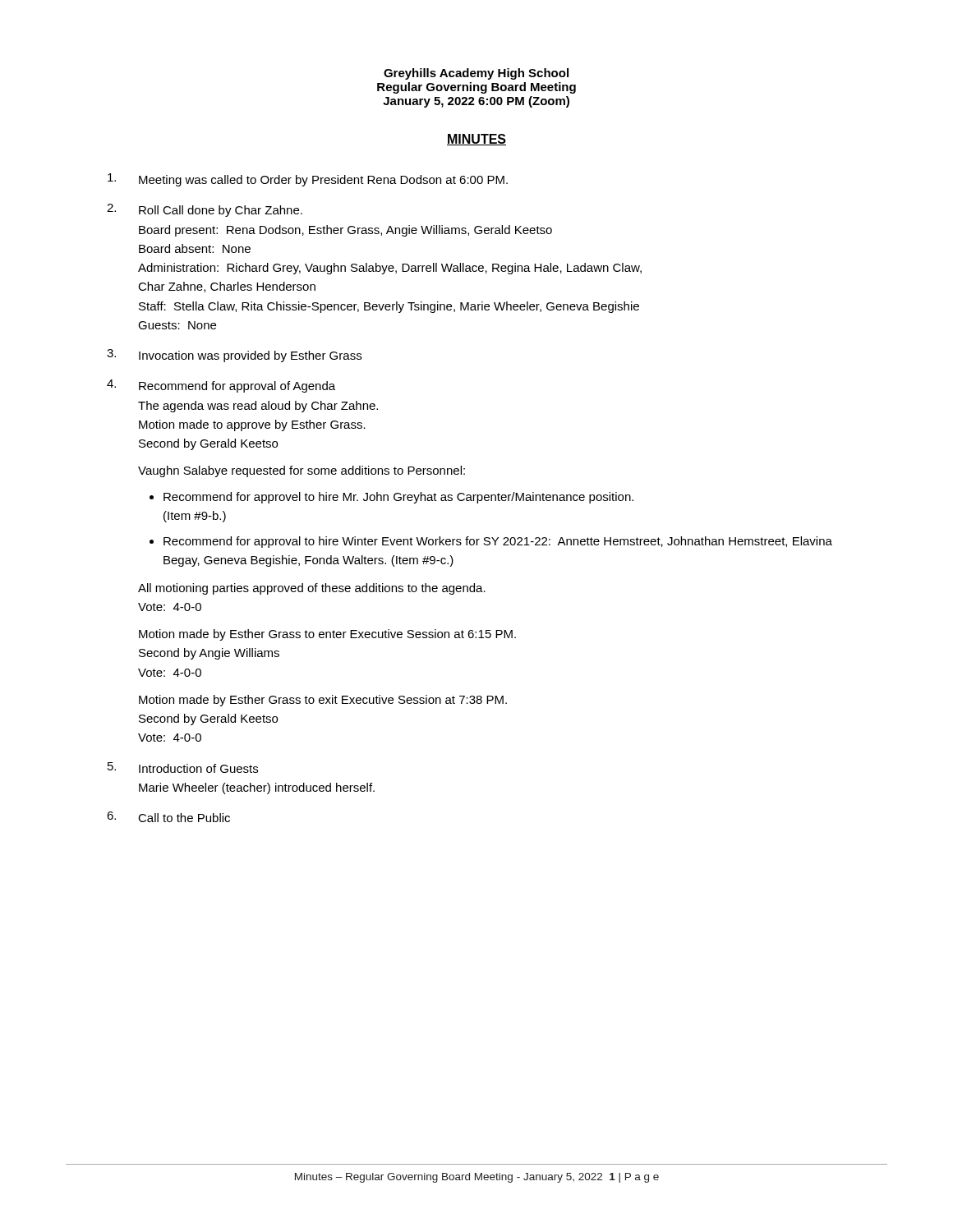Image resolution: width=953 pixels, height=1232 pixels.
Task: Point to the element starting "5. Introduction of"
Action: [x=183, y=768]
